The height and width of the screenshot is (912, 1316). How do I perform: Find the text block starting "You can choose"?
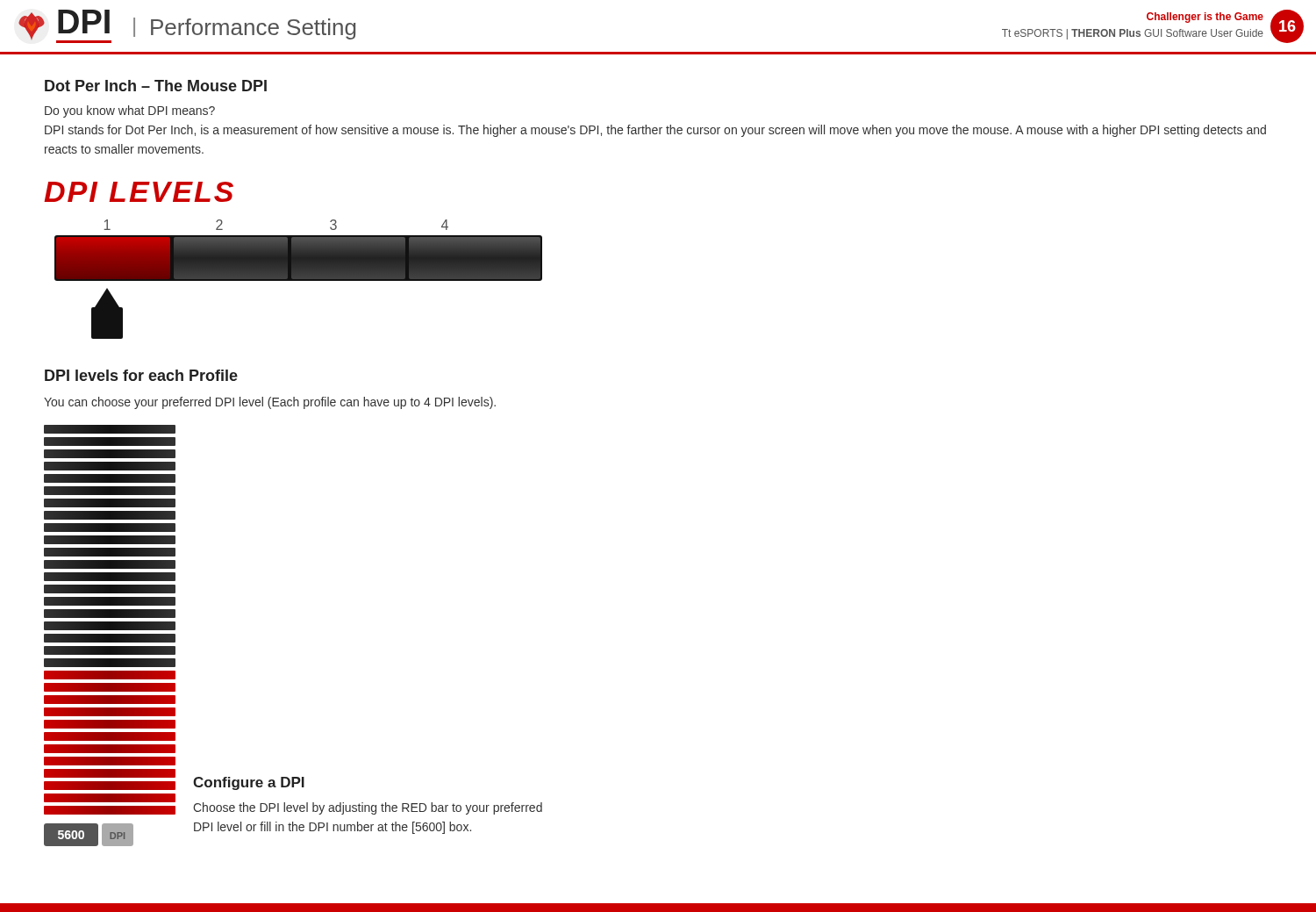[x=270, y=402]
